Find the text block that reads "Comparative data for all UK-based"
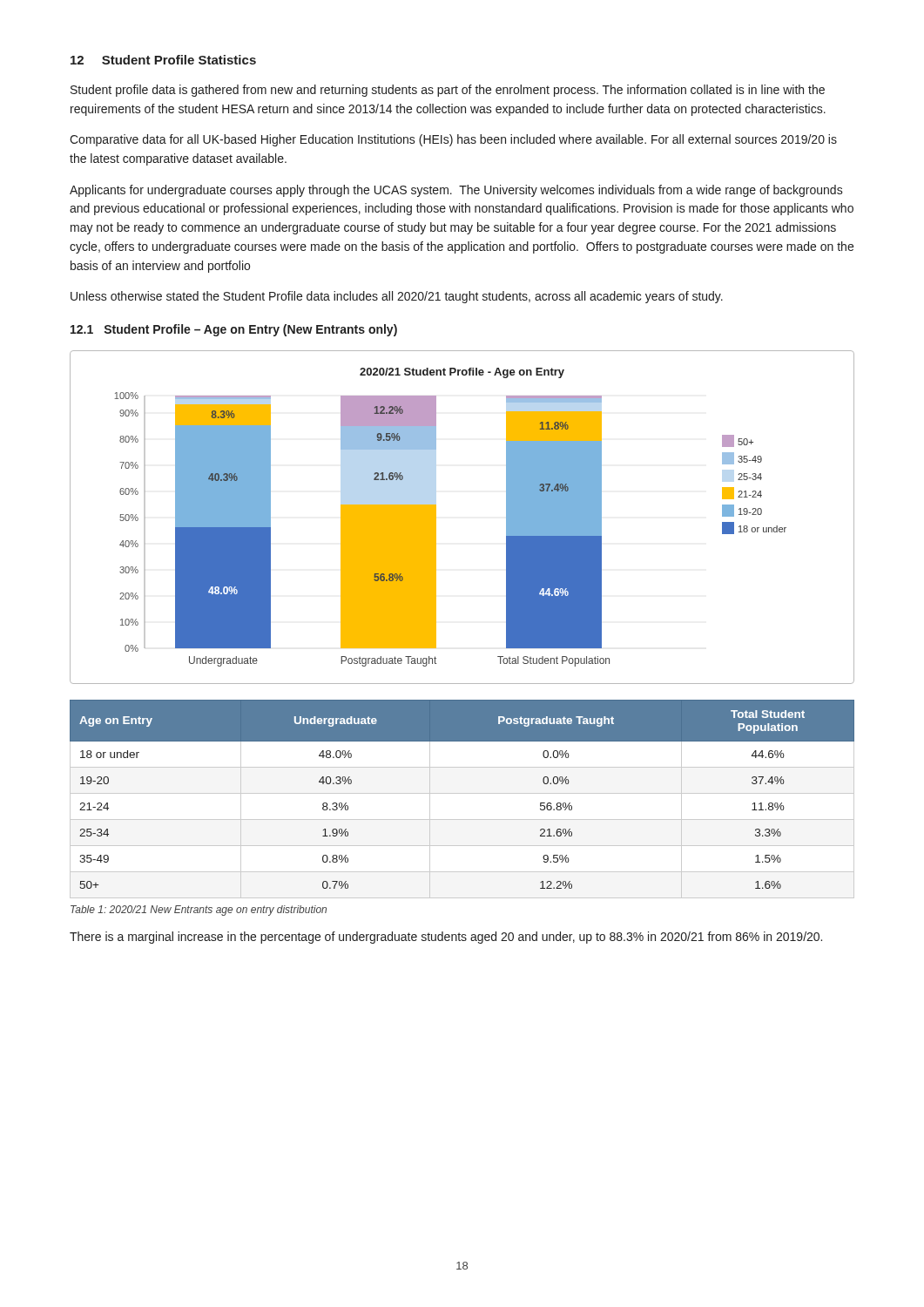Viewport: 924px width, 1307px height. (453, 149)
